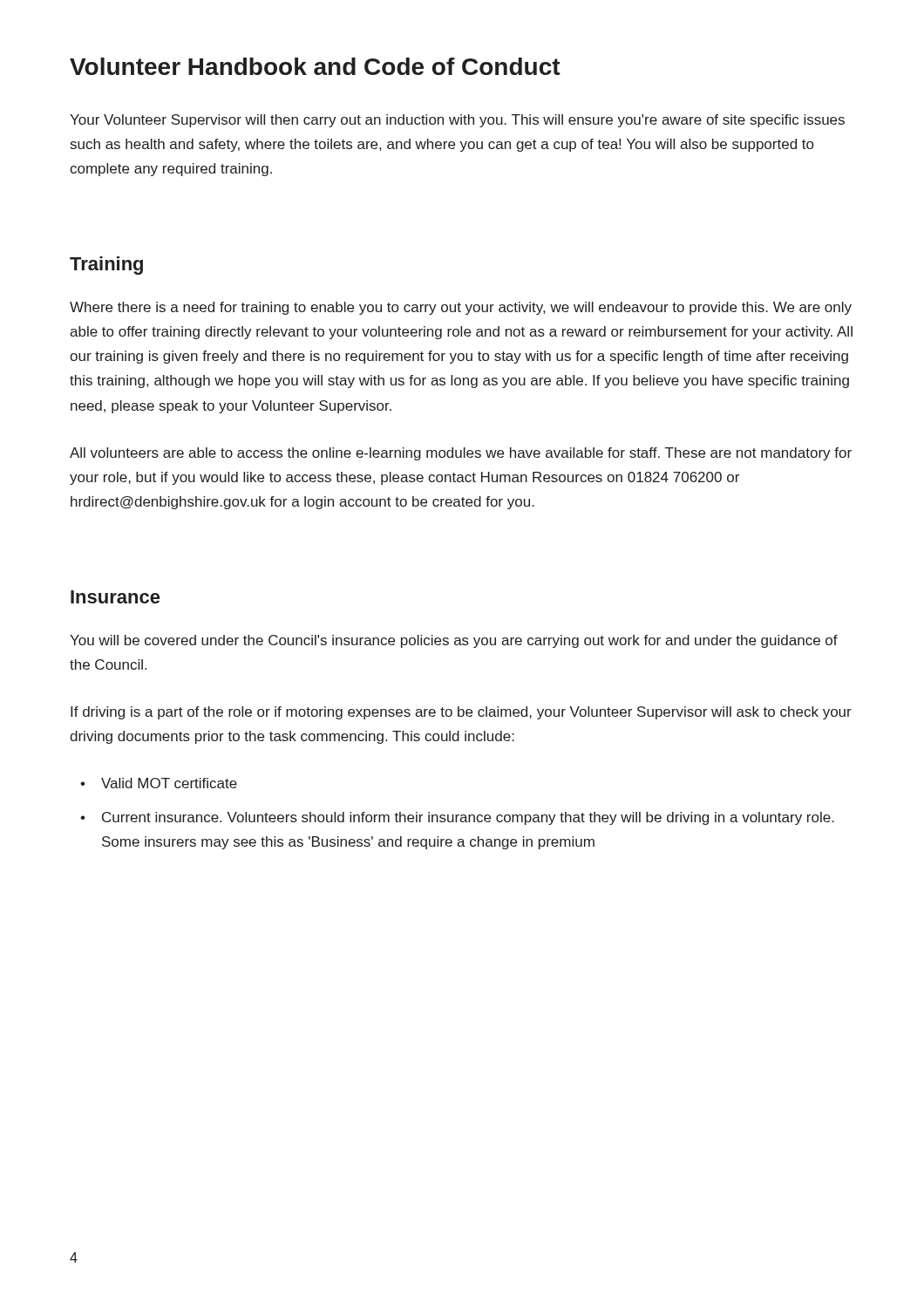This screenshot has height=1308, width=924.
Task: Click on the list item that reads "Valid MOT certificate"
Action: (169, 784)
